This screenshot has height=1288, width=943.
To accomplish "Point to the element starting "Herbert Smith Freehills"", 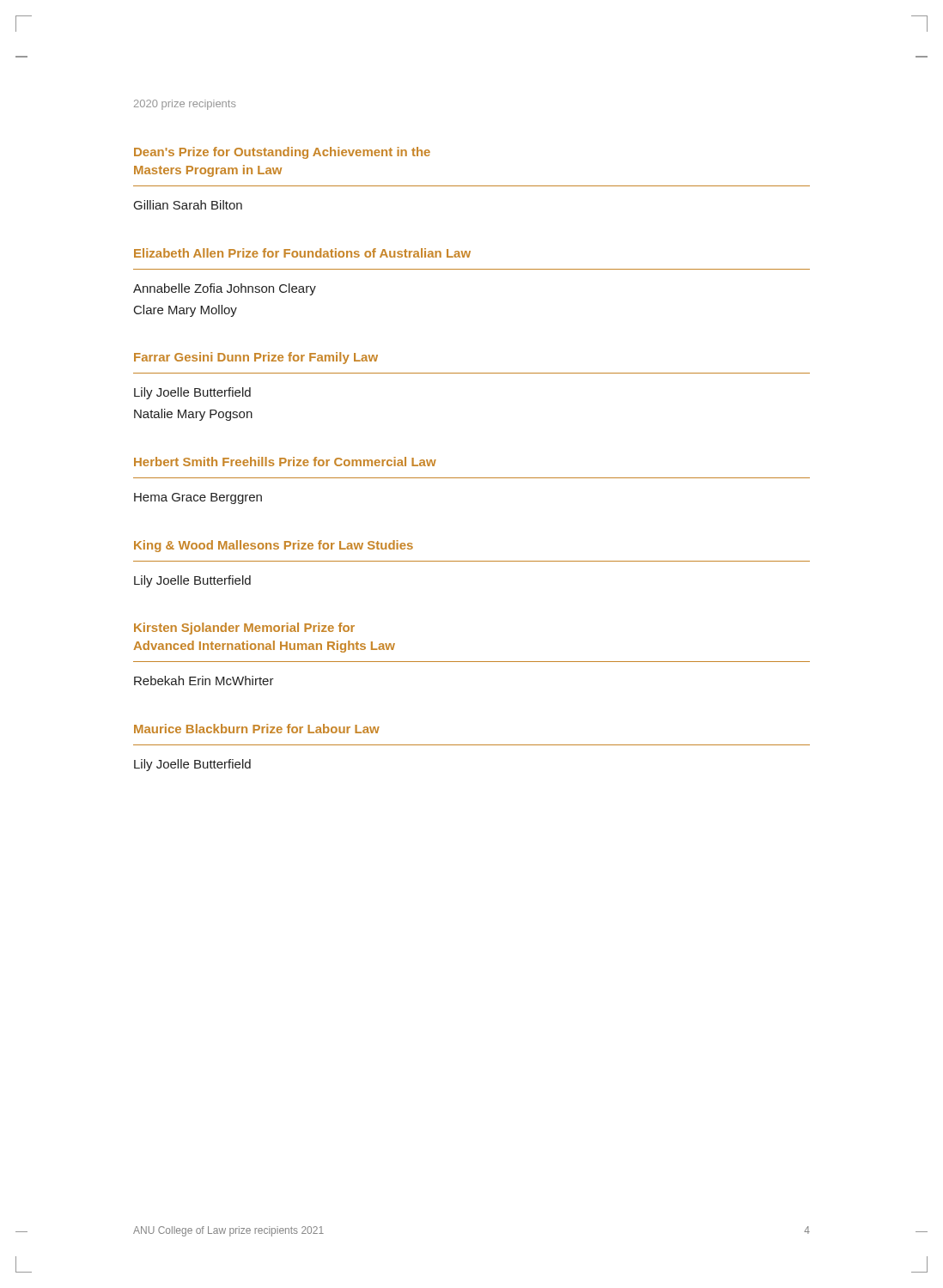I will (472, 480).
